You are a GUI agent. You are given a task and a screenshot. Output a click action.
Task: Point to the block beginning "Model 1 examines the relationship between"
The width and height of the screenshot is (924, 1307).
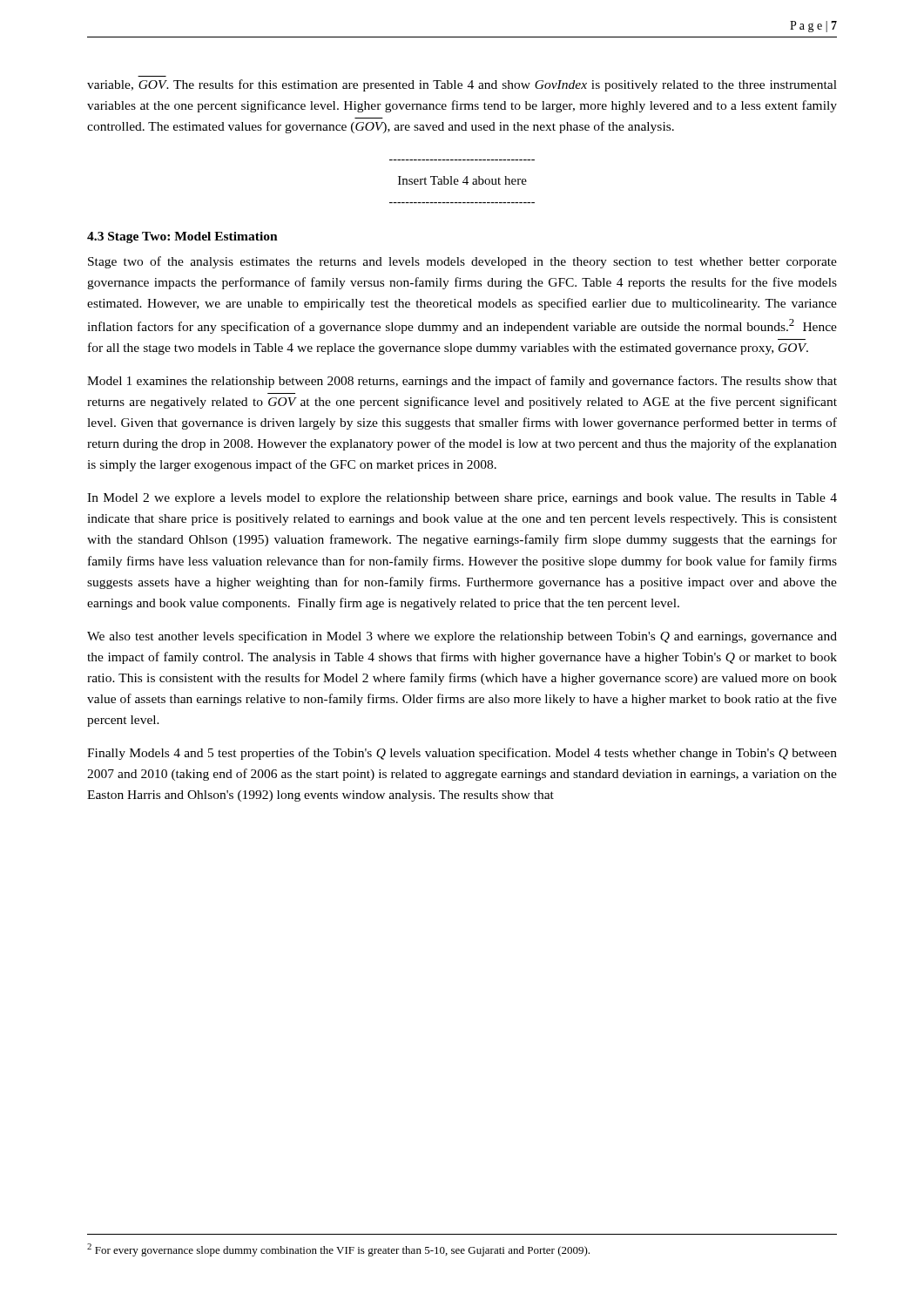[462, 423]
